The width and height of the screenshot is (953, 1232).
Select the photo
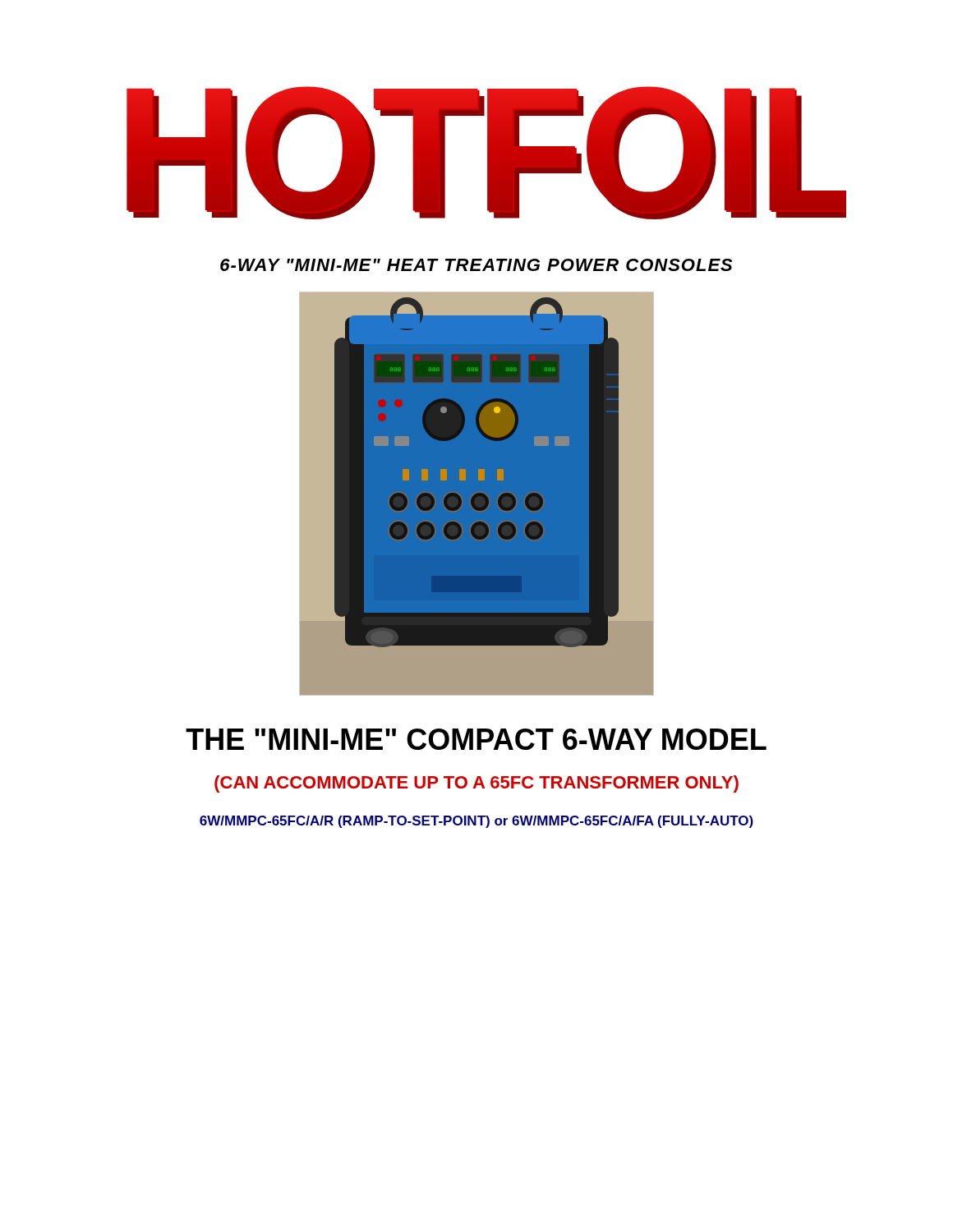(x=476, y=494)
